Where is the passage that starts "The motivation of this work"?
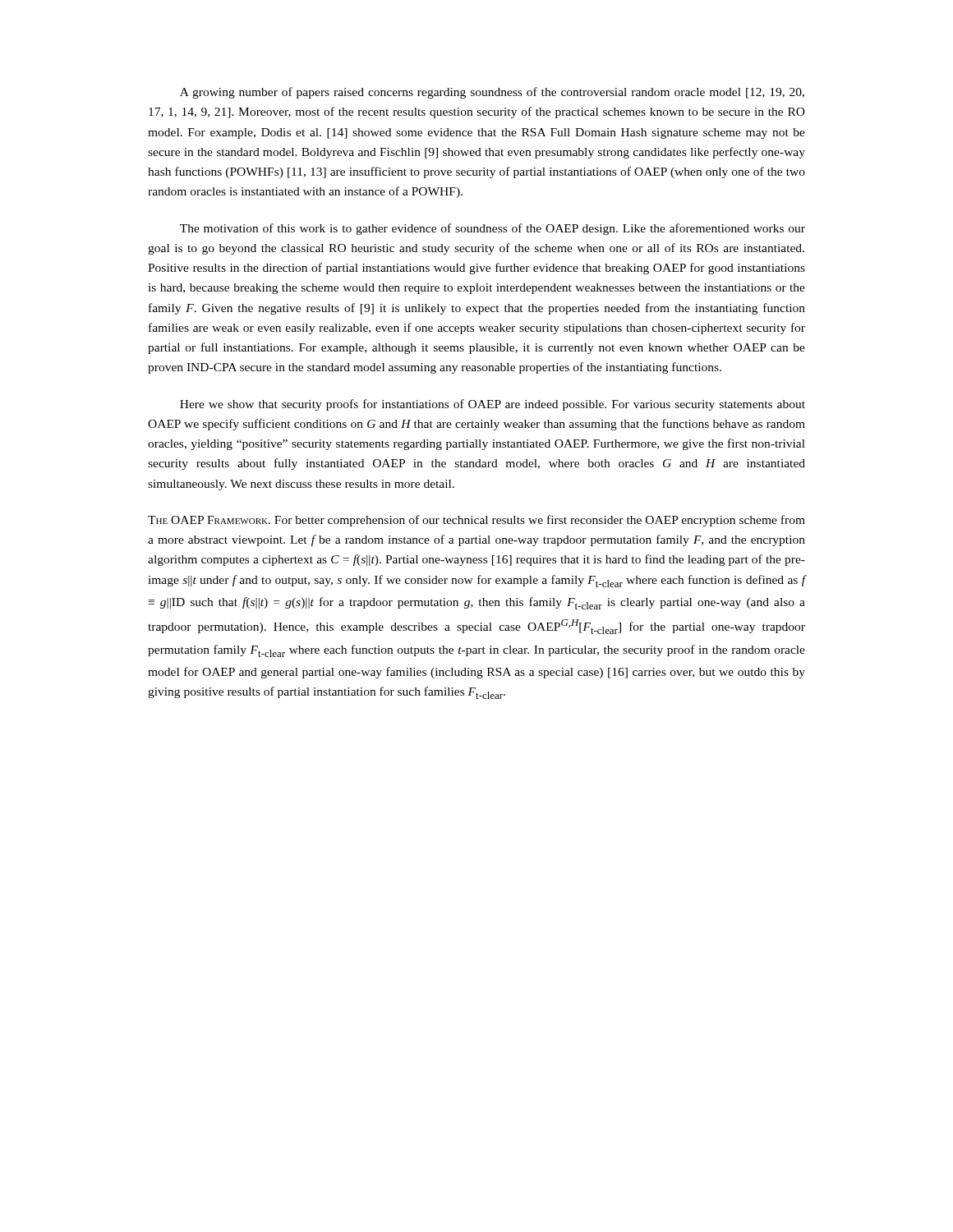Viewport: 953px width, 1232px height. pos(476,298)
